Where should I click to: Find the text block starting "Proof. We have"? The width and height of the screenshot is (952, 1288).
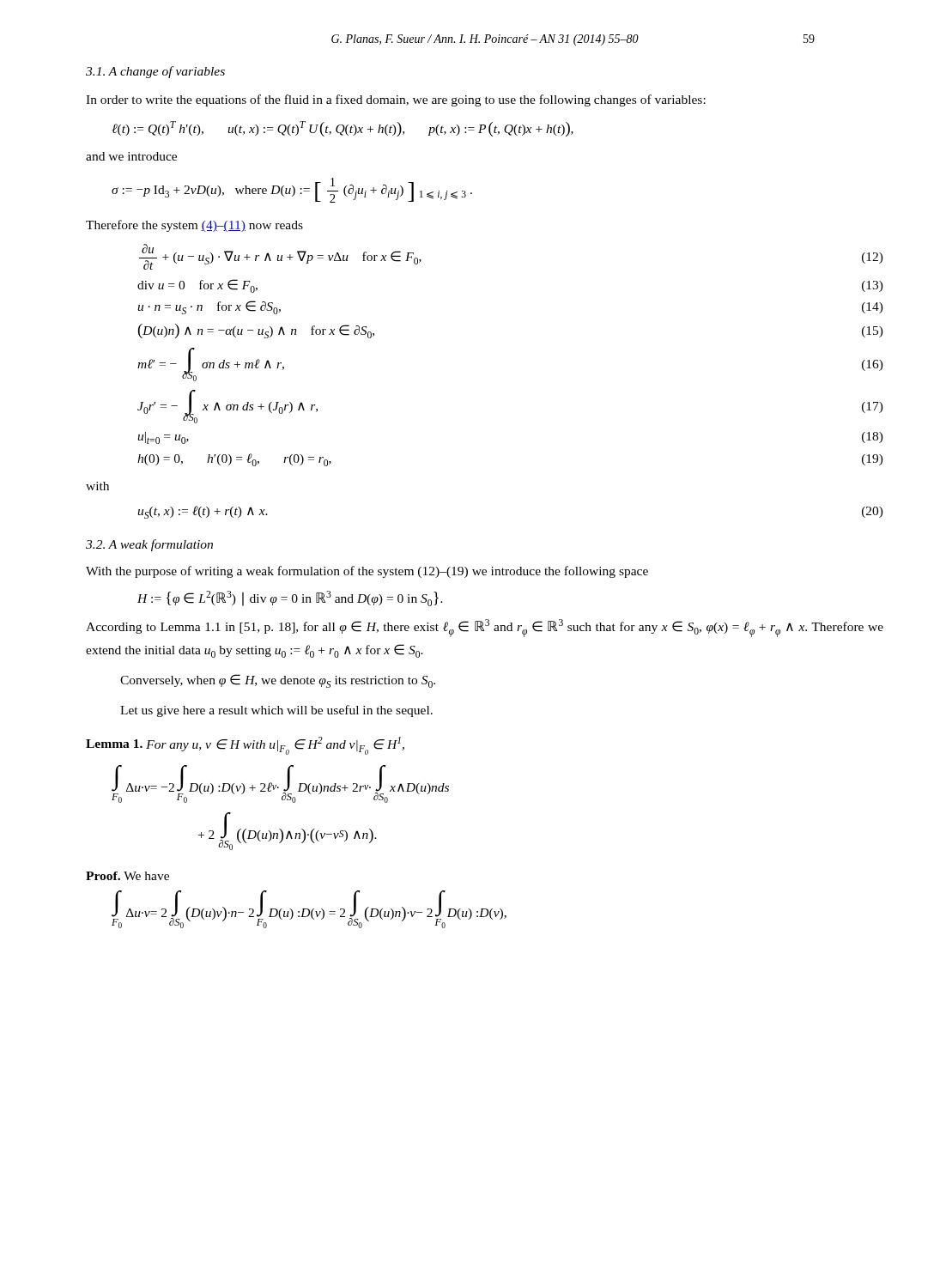tap(128, 876)
